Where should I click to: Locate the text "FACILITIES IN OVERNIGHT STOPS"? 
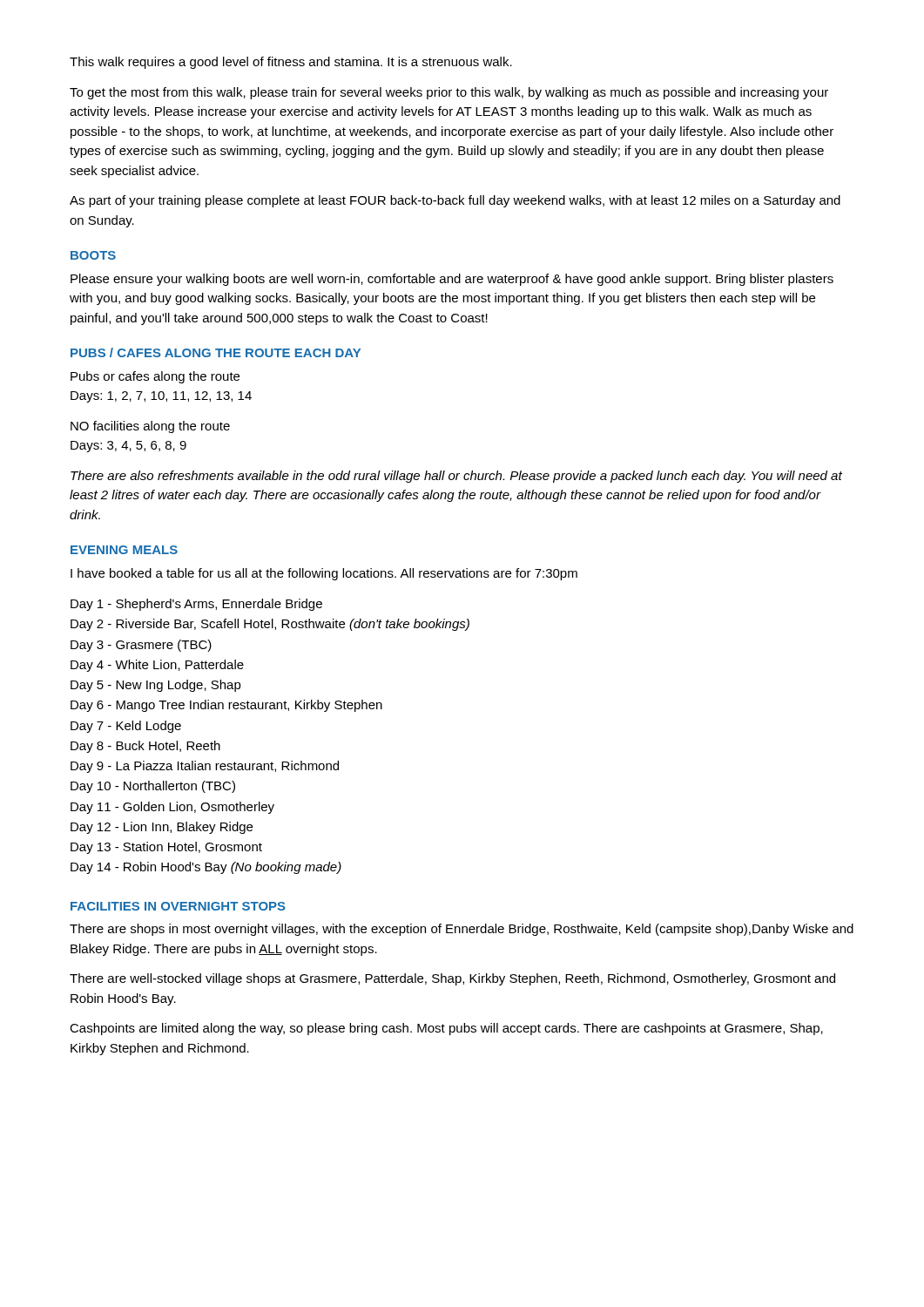(x=178, y=906)
